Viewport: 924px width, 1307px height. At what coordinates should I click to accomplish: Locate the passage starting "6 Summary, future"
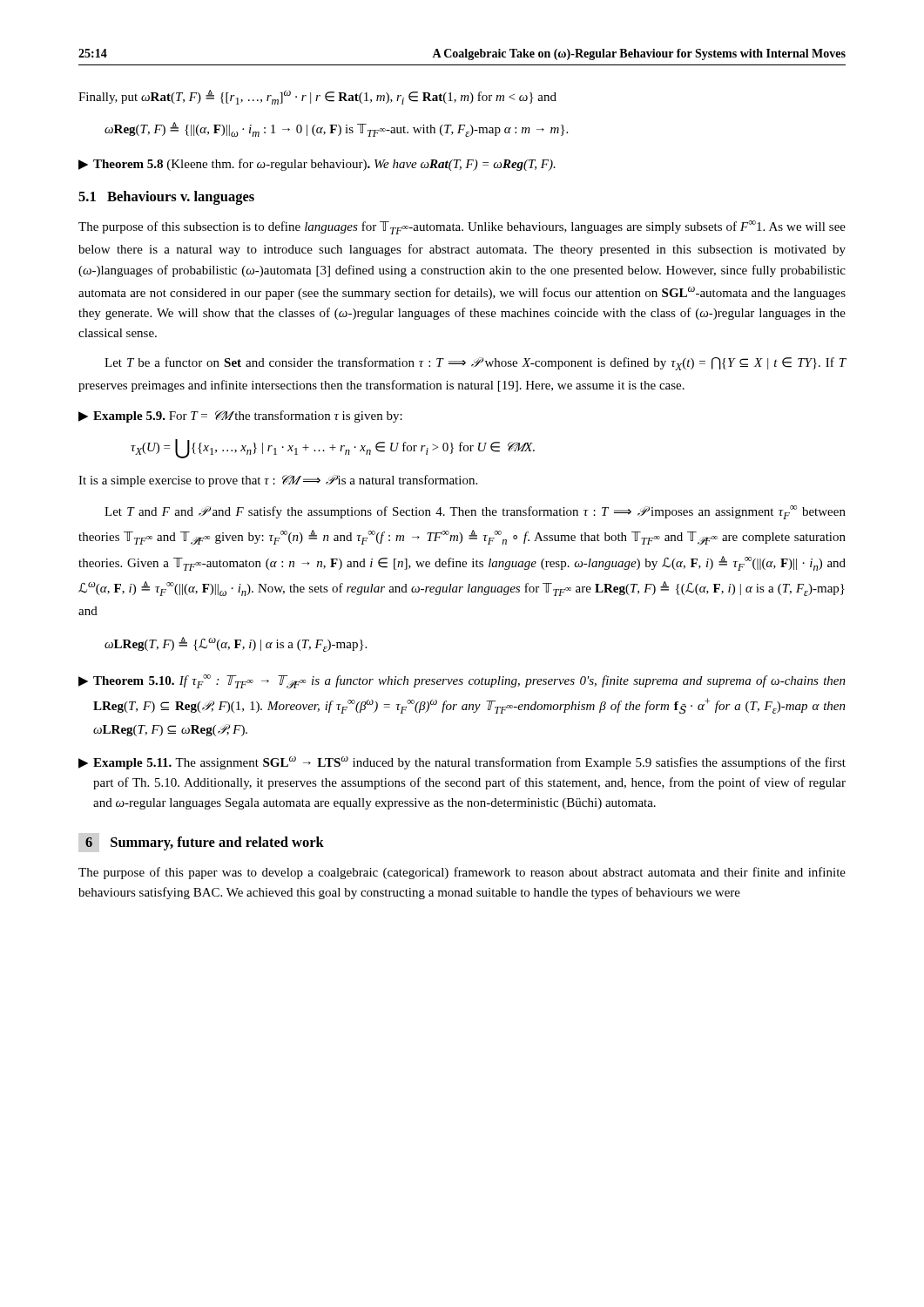[205, 843]
